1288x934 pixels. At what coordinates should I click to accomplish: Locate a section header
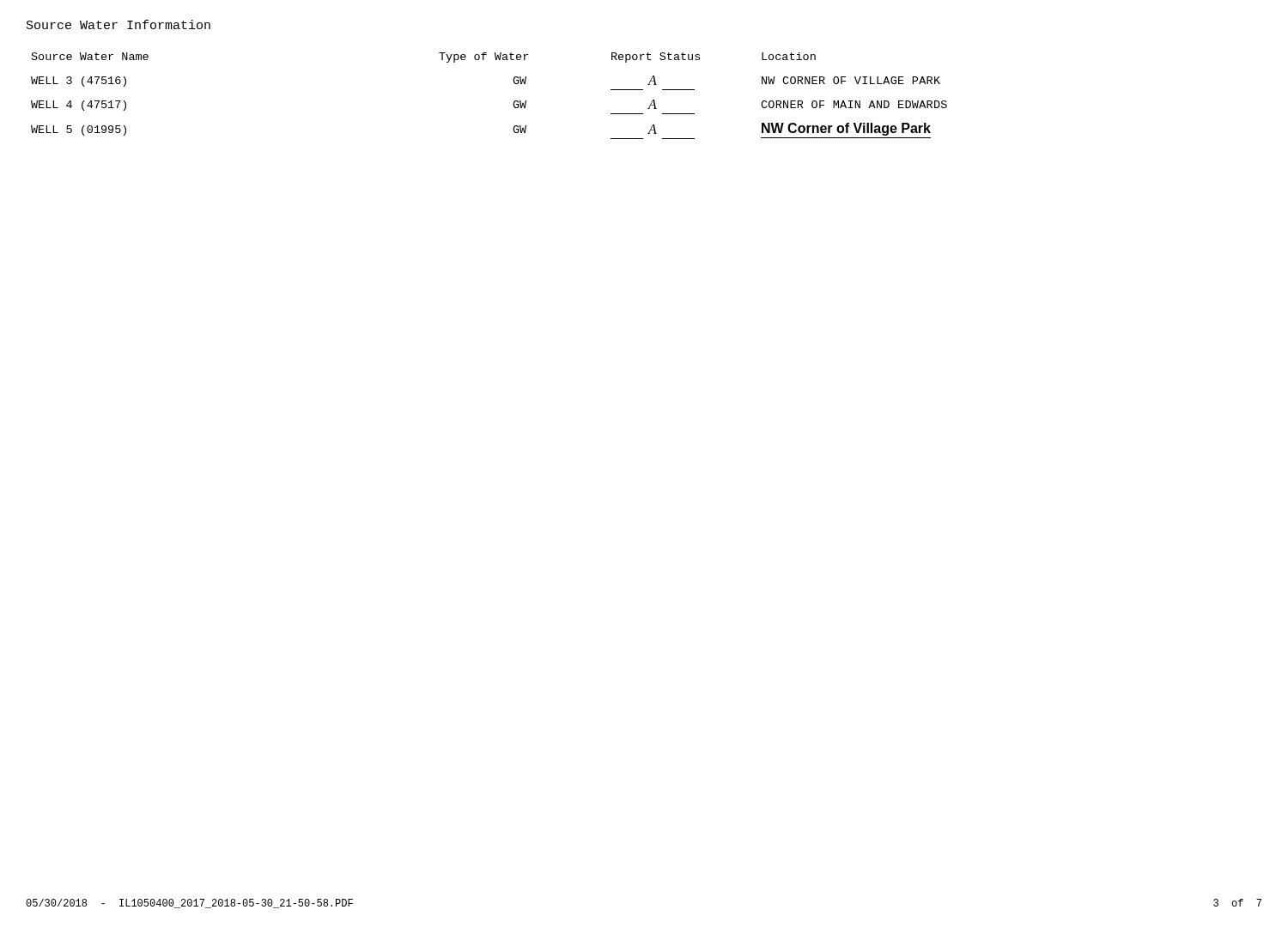pos(118,26)
